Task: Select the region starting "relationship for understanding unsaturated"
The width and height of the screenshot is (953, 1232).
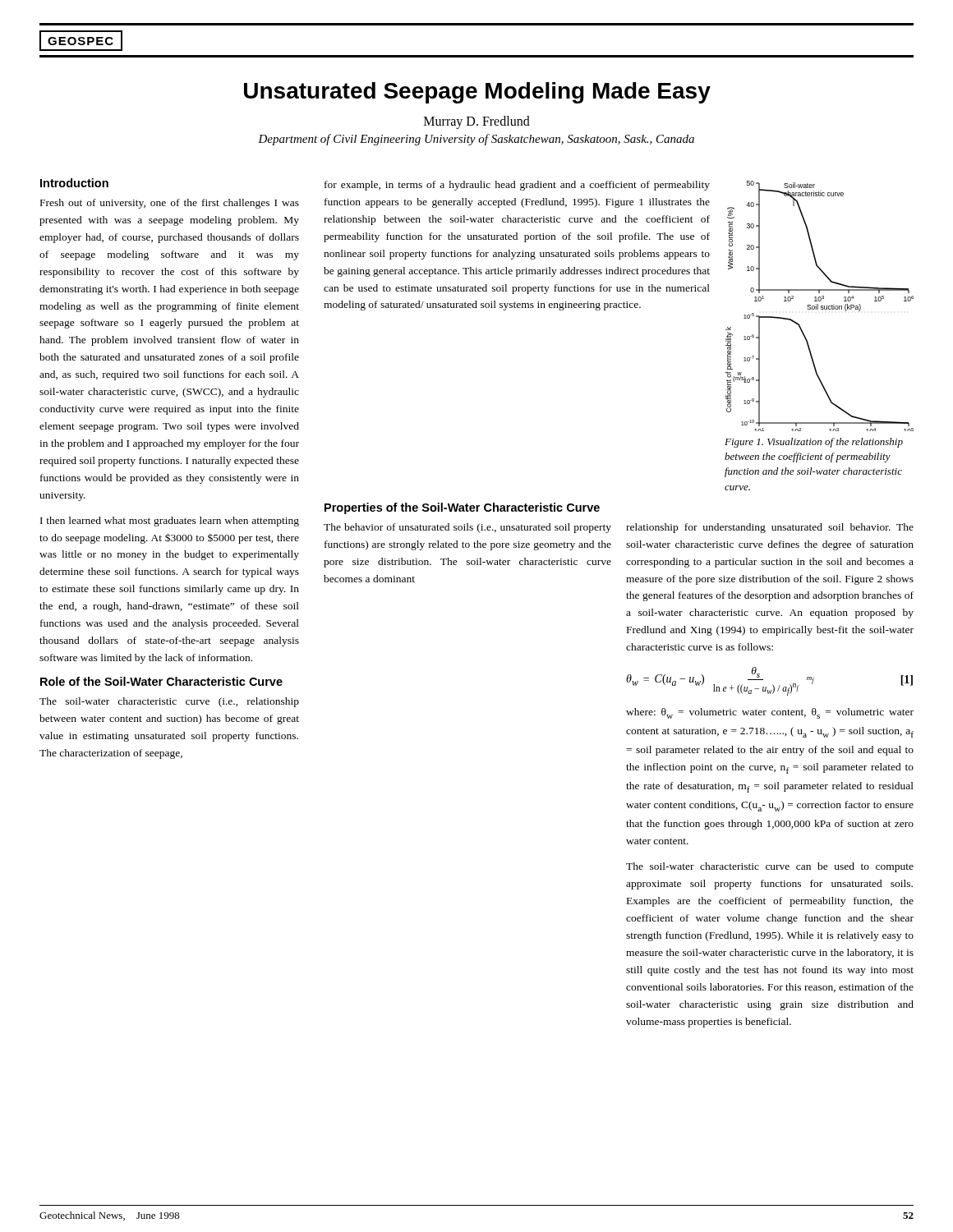Action: coord(770,587)
